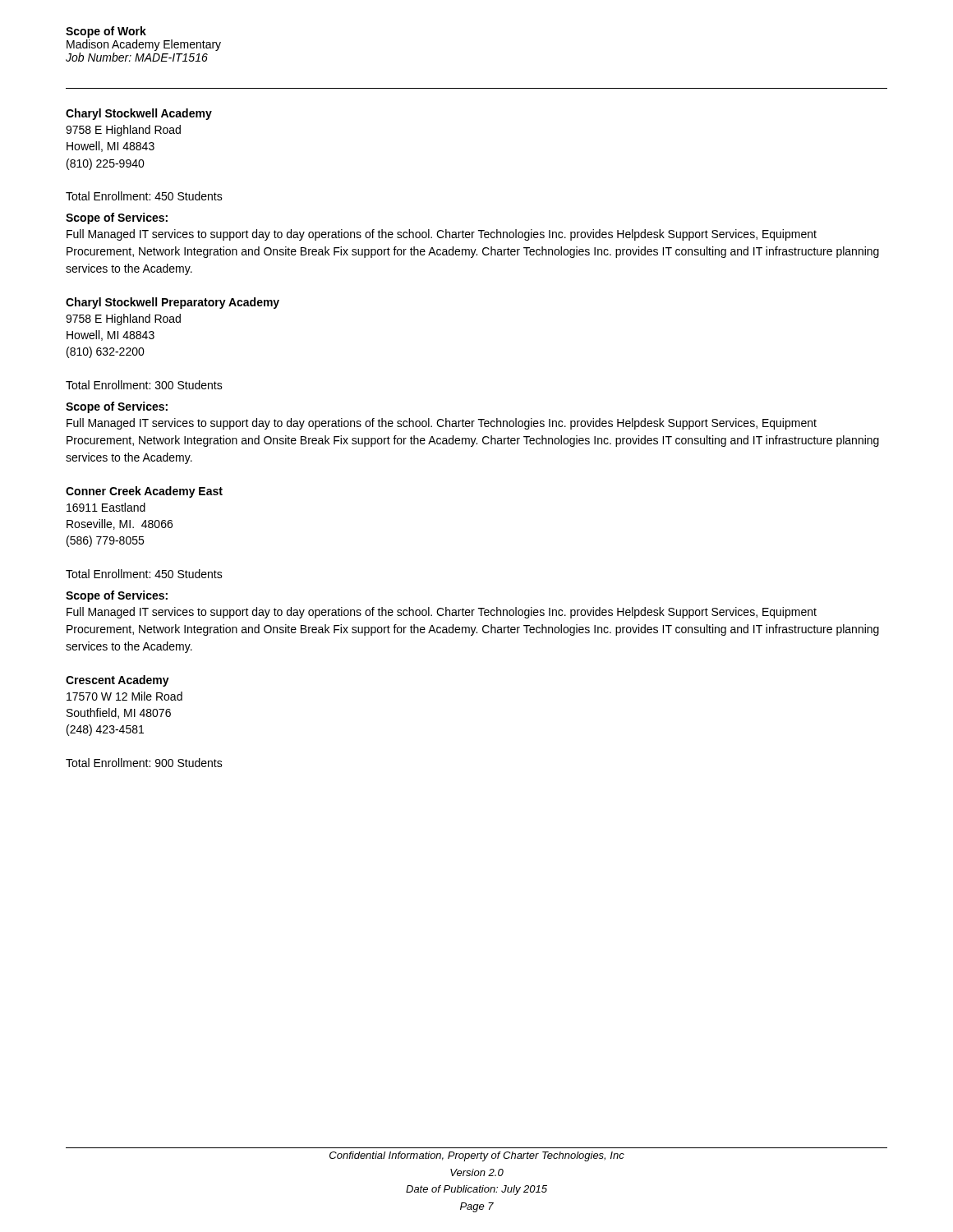953x1232 pixels.
Task: Find the block starting "Total Enrollment: 300"
Action: (144, 385)
